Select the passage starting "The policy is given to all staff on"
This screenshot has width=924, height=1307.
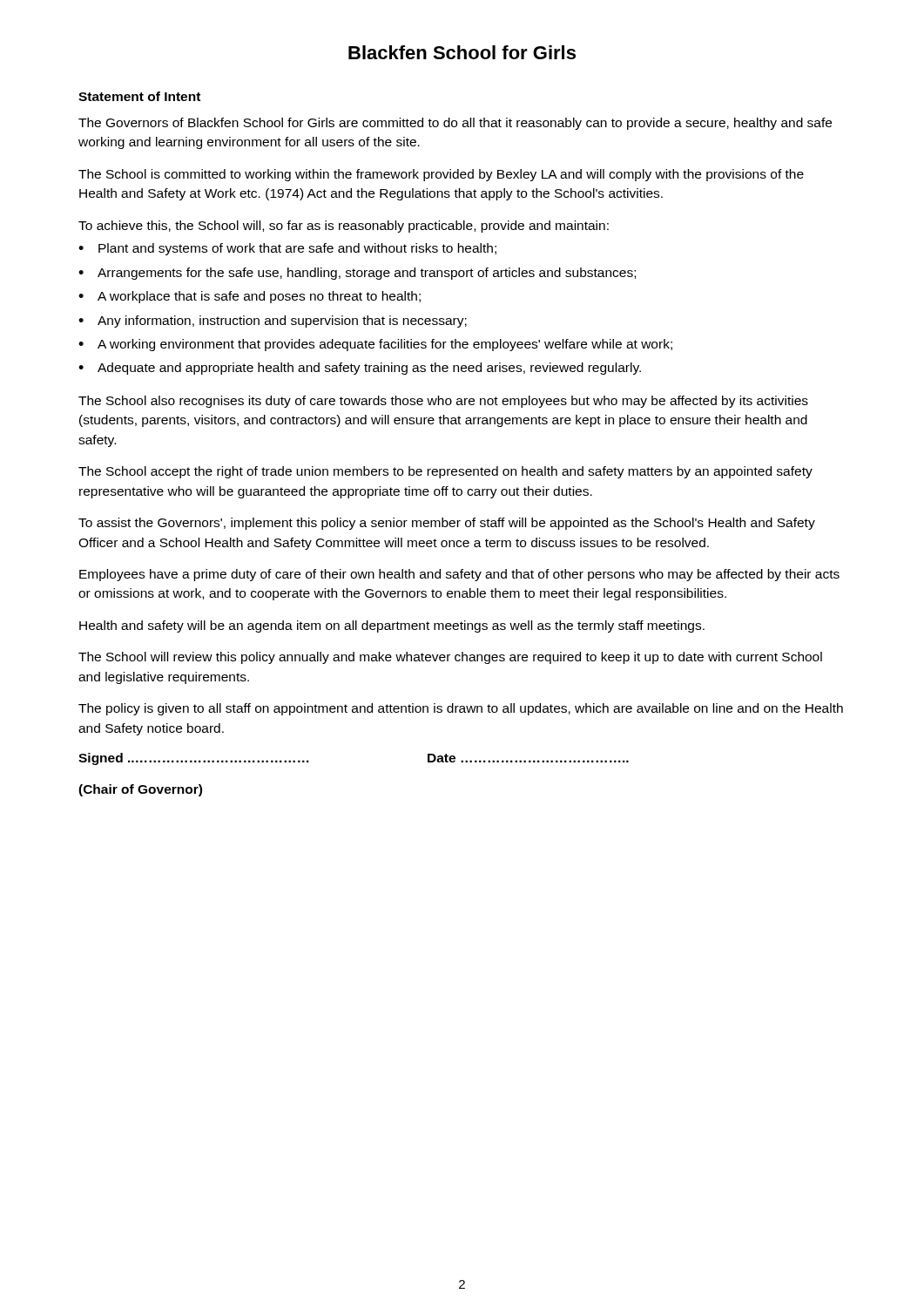click(461, 718)
